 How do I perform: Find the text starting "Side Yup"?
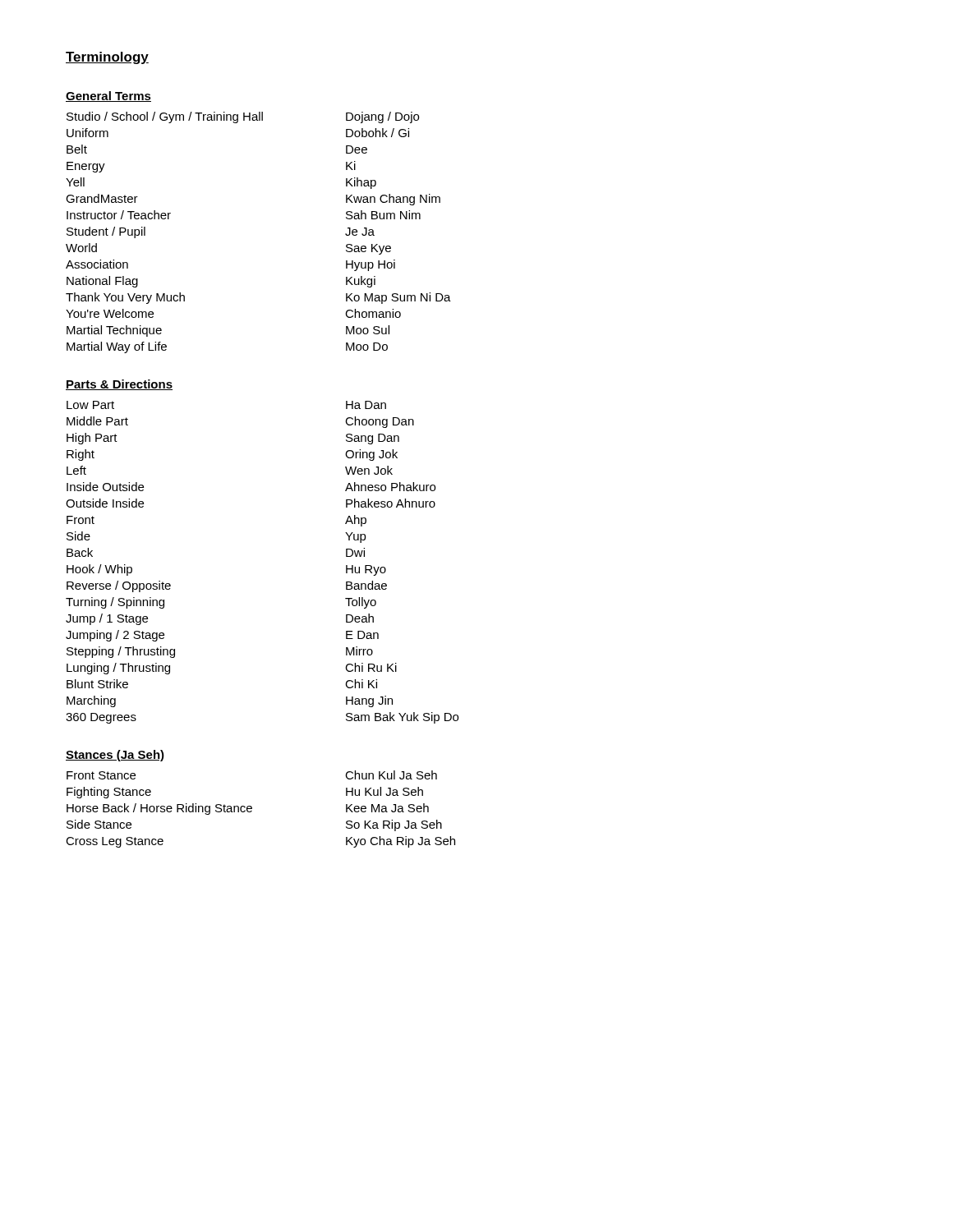[x=78, y=537]
